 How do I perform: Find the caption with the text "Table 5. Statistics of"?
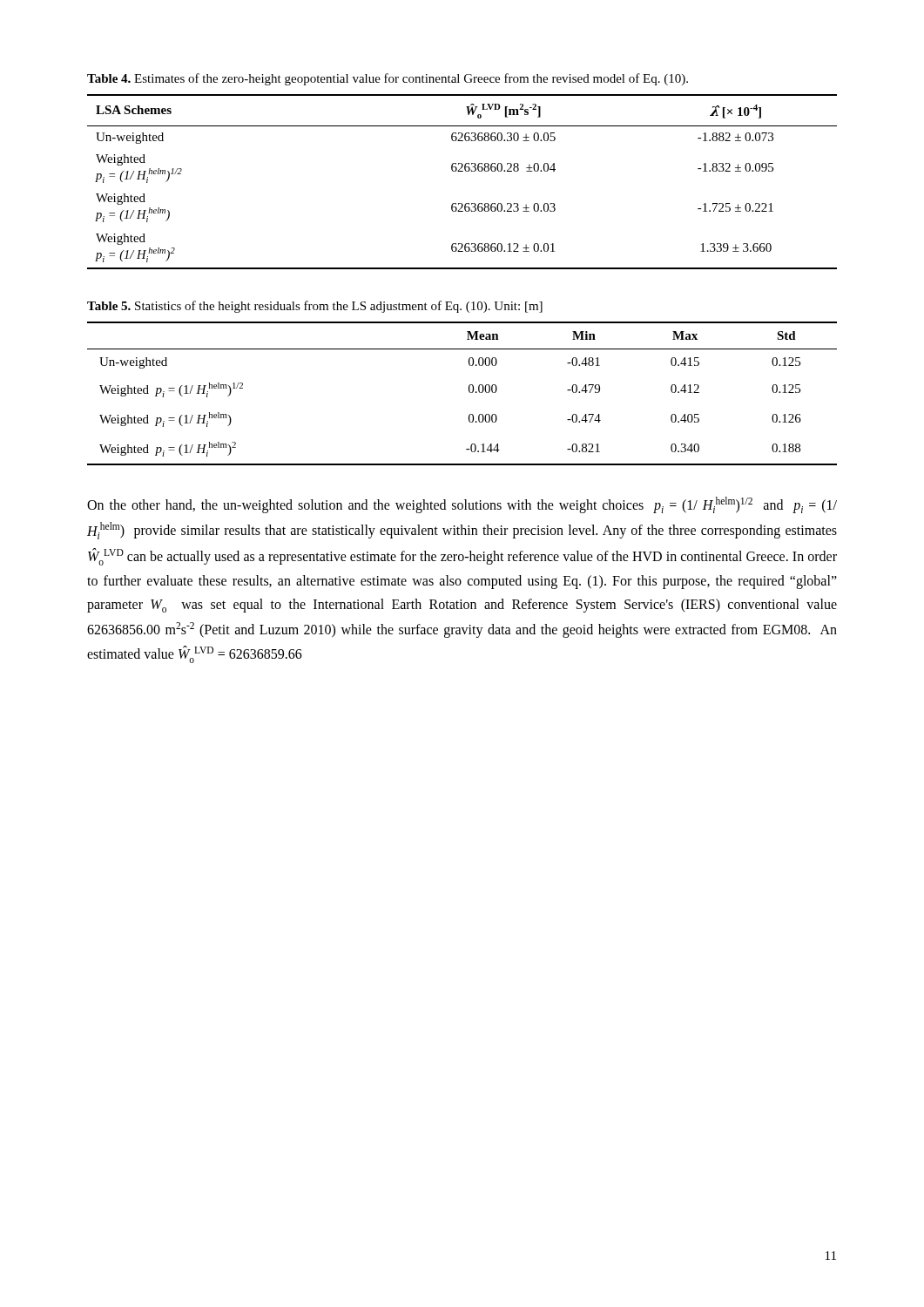[315, 306]
